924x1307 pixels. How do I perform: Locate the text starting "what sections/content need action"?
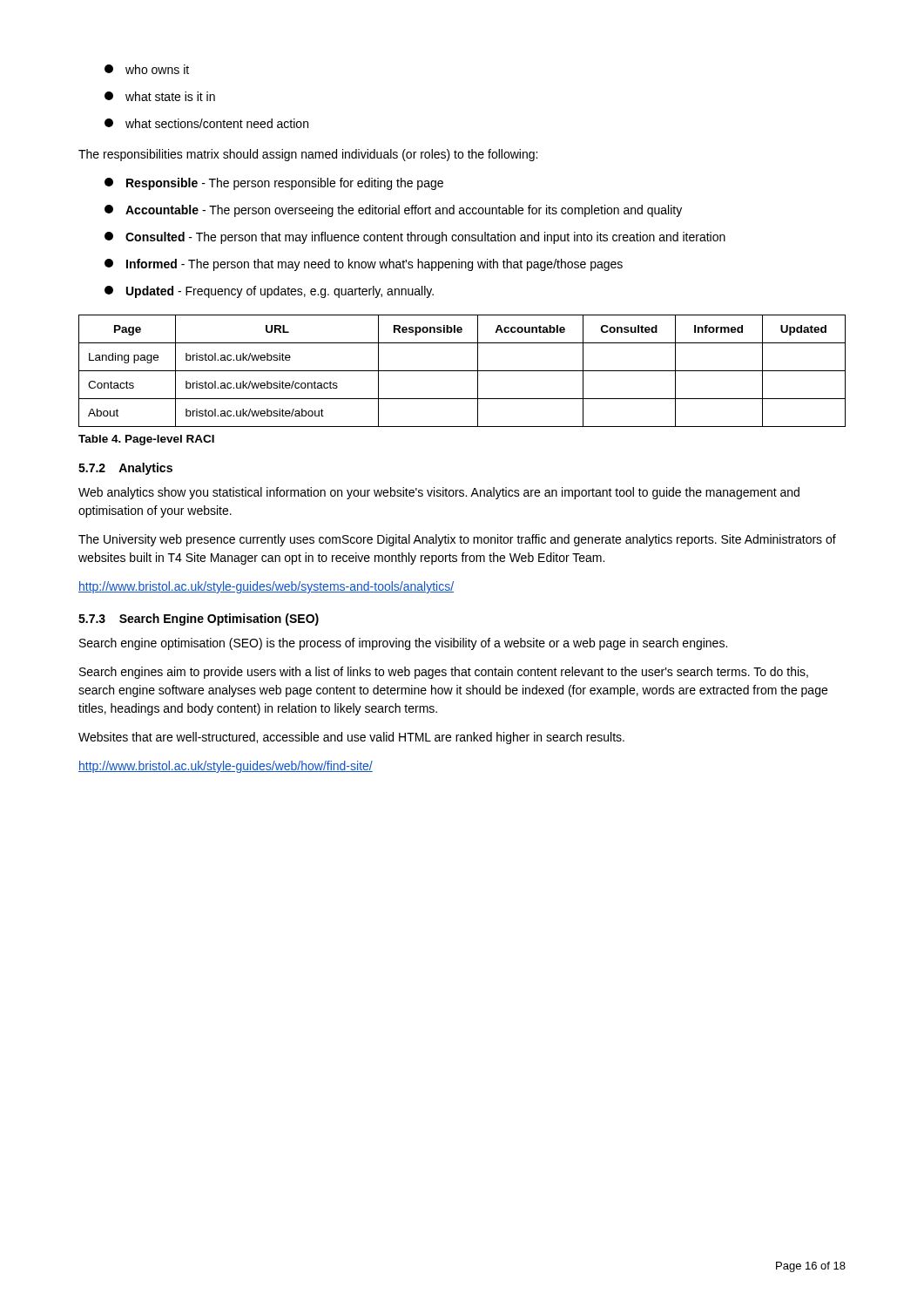coord(206,123)
